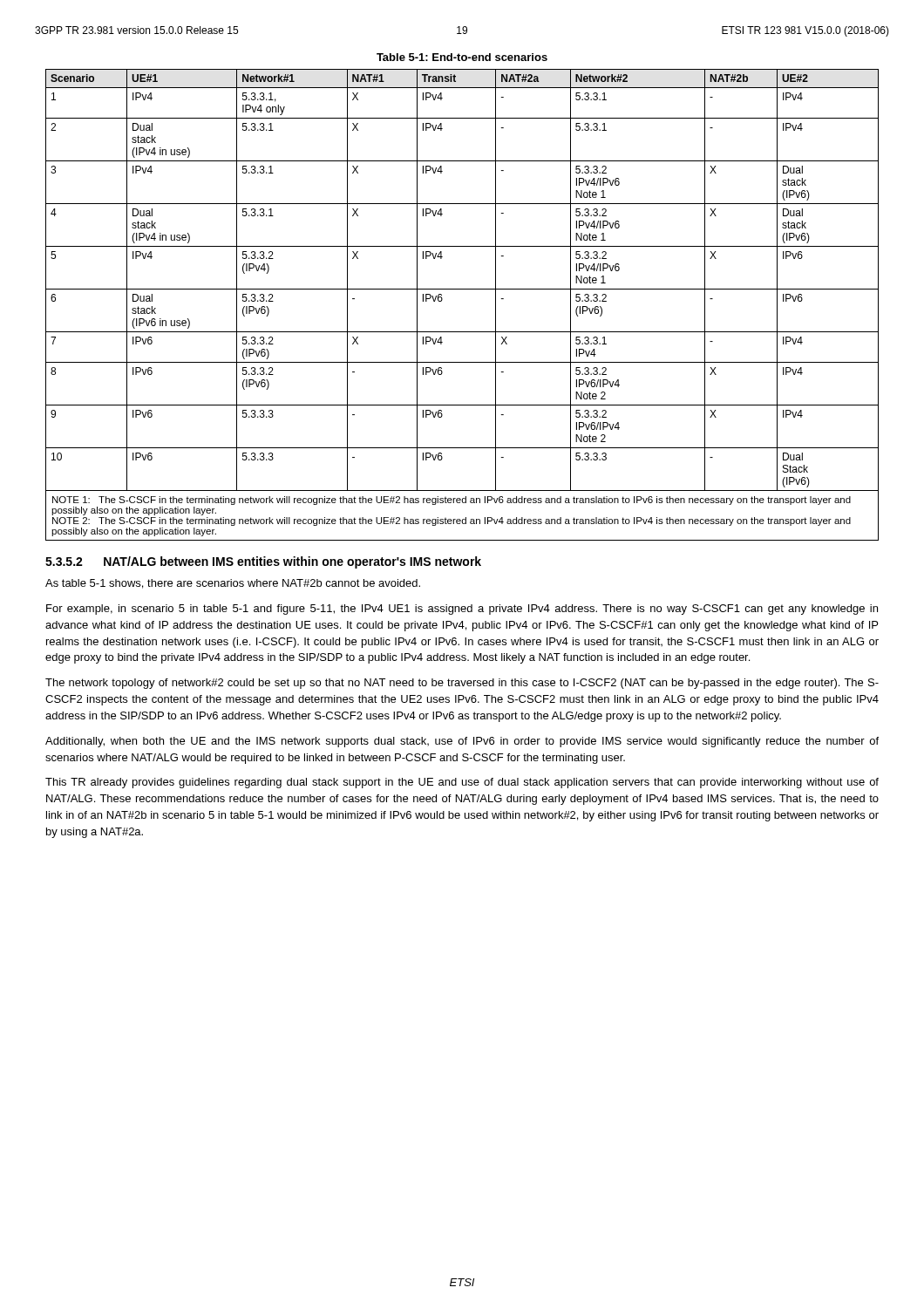924x1308 pixels.
Task: Click on the text block that reads "This TR already provides guidelines regarding"
Action: [462, 807]
